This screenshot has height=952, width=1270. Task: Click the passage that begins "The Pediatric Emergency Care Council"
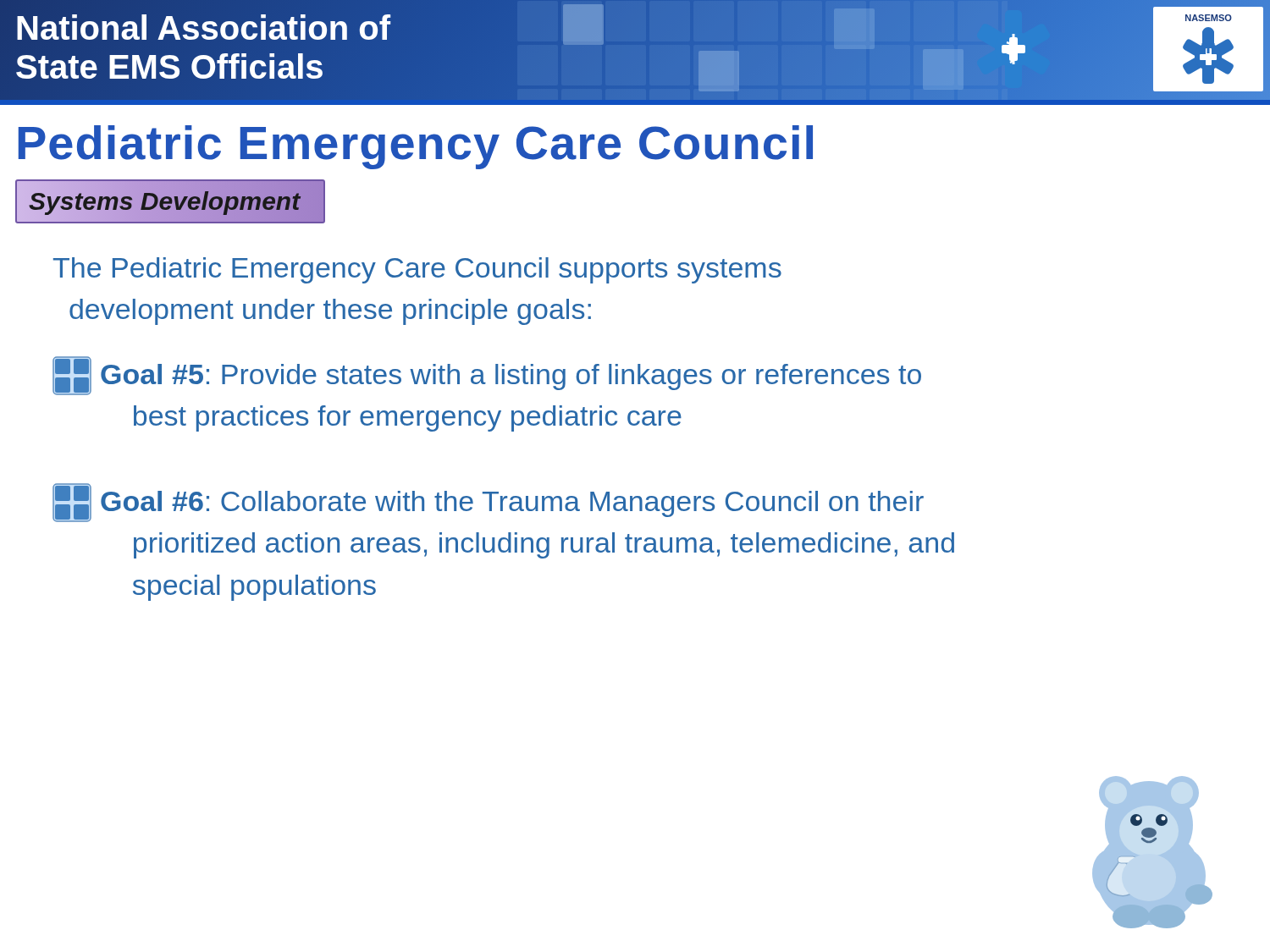point(417,288)
